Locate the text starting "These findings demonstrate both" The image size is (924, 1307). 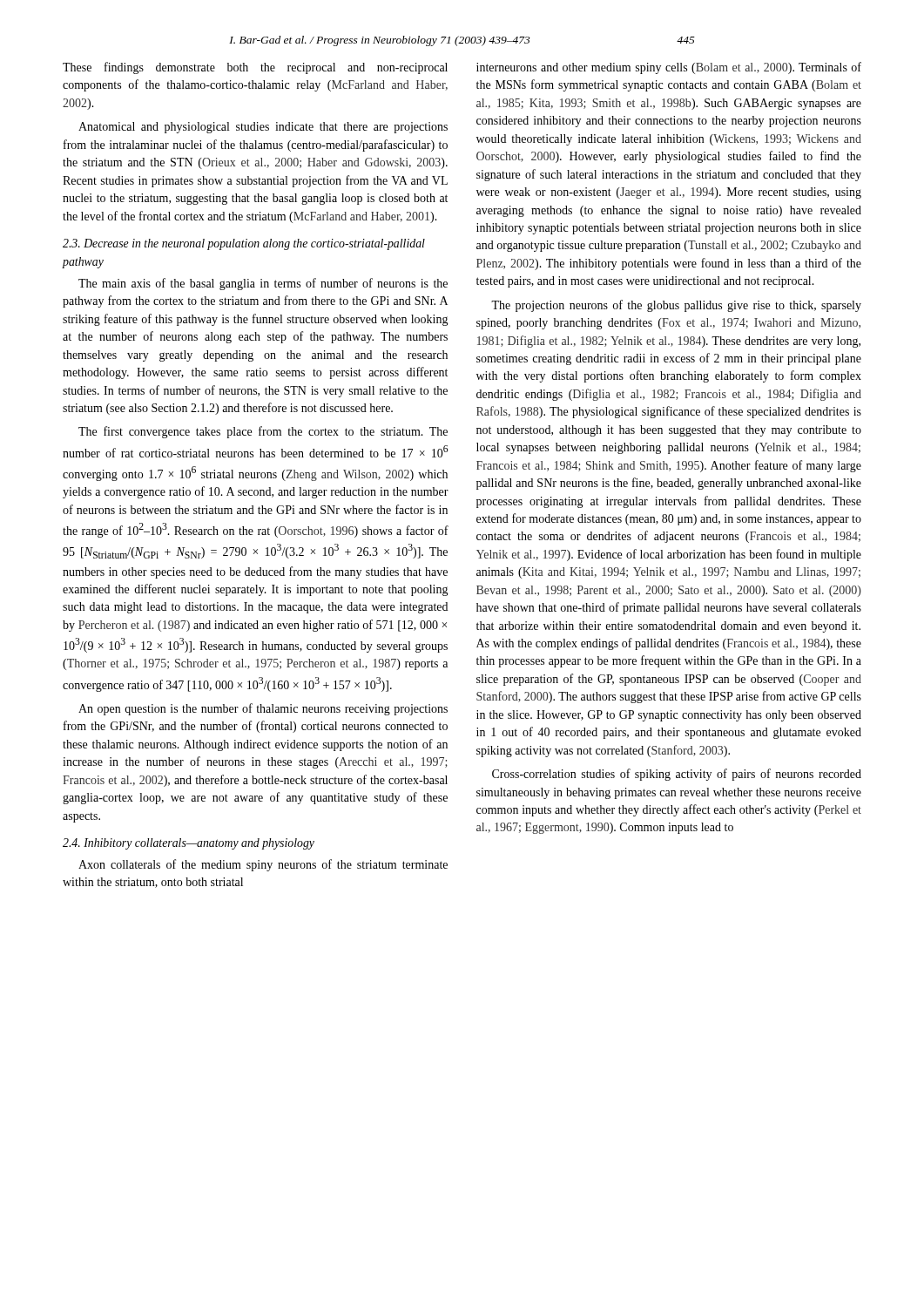click(x=255, y=86)
